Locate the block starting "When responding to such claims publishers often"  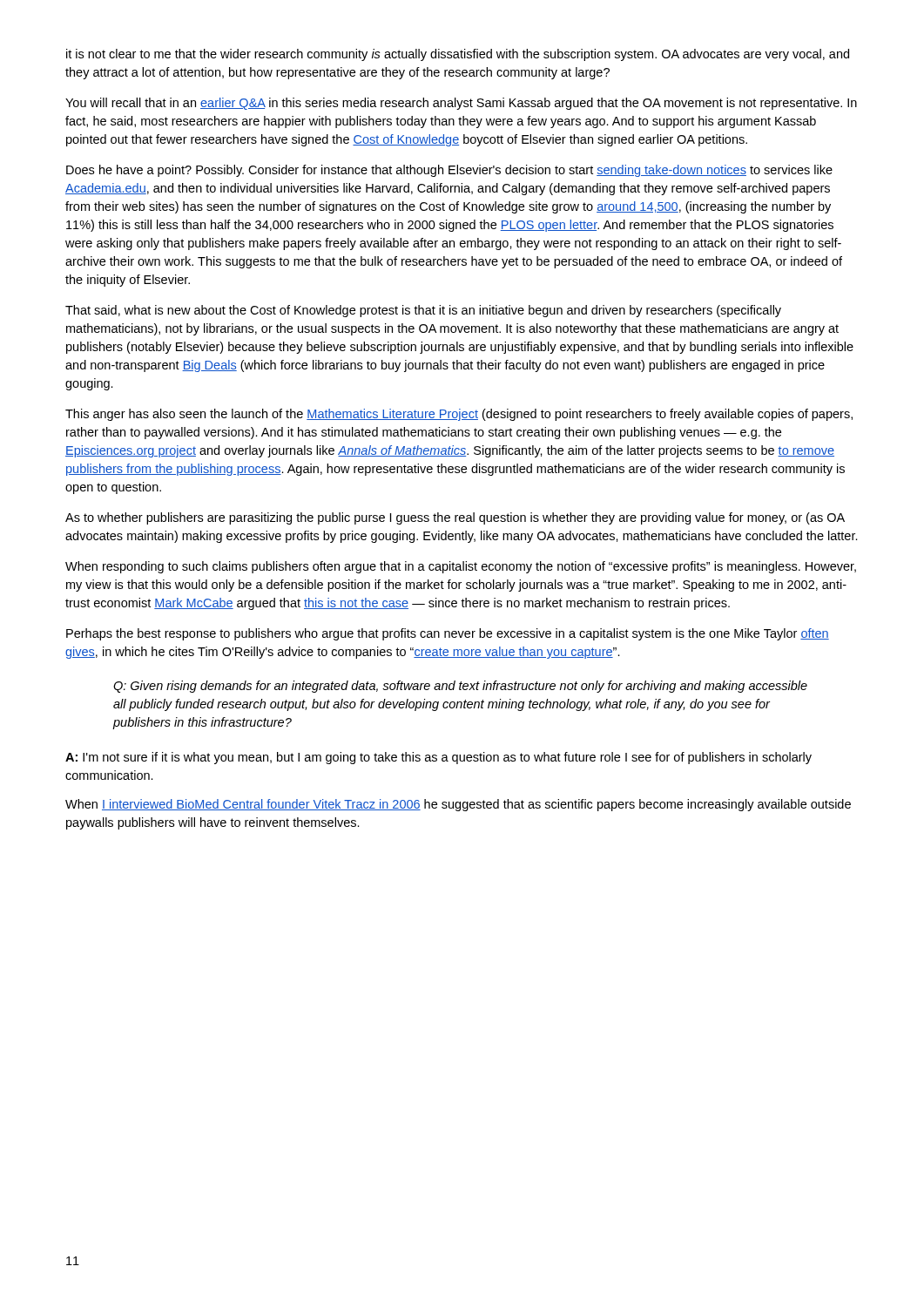point(462,585)
